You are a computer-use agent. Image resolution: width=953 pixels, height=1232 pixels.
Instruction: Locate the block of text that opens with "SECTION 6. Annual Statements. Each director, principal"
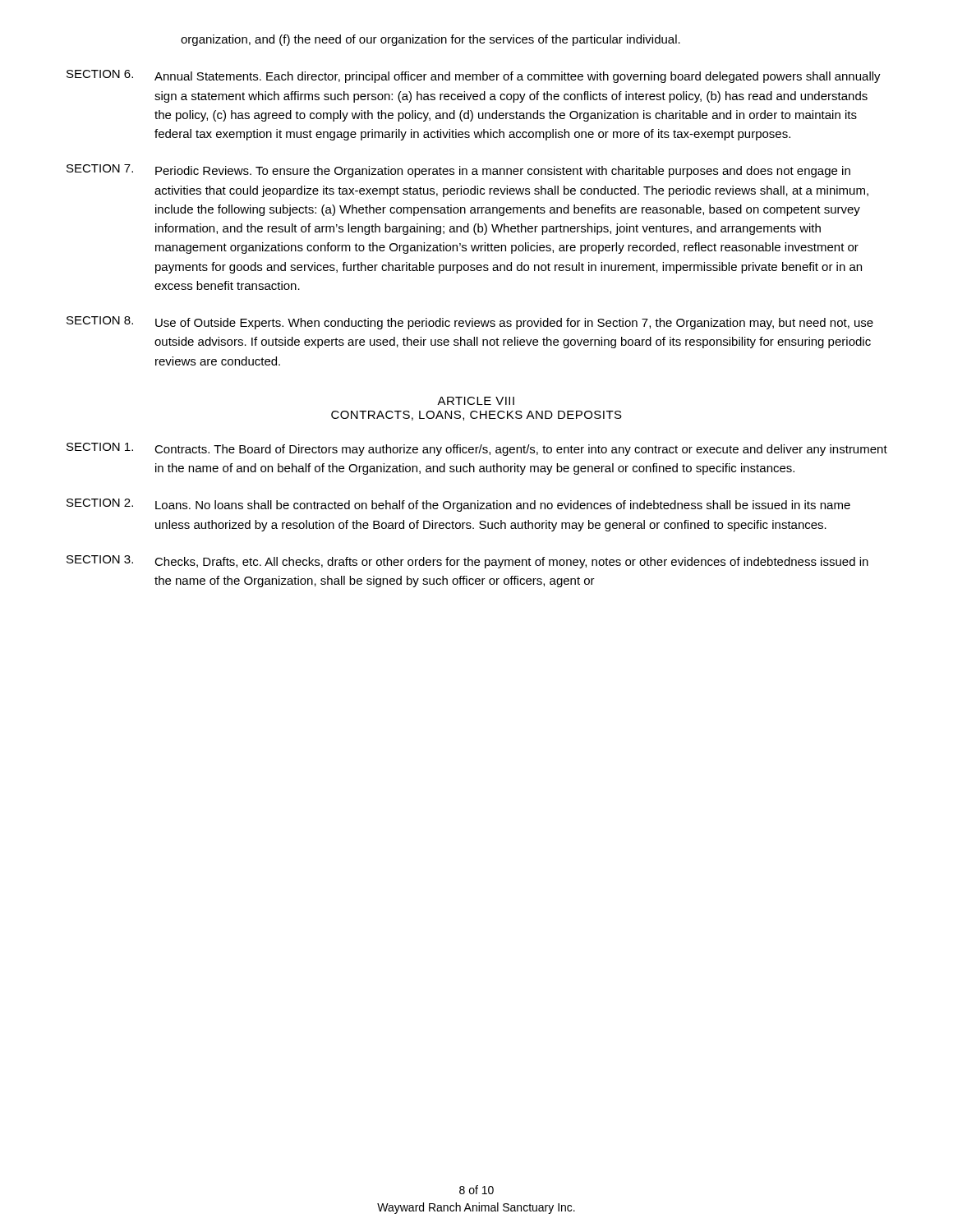click(x=476, y=105)
